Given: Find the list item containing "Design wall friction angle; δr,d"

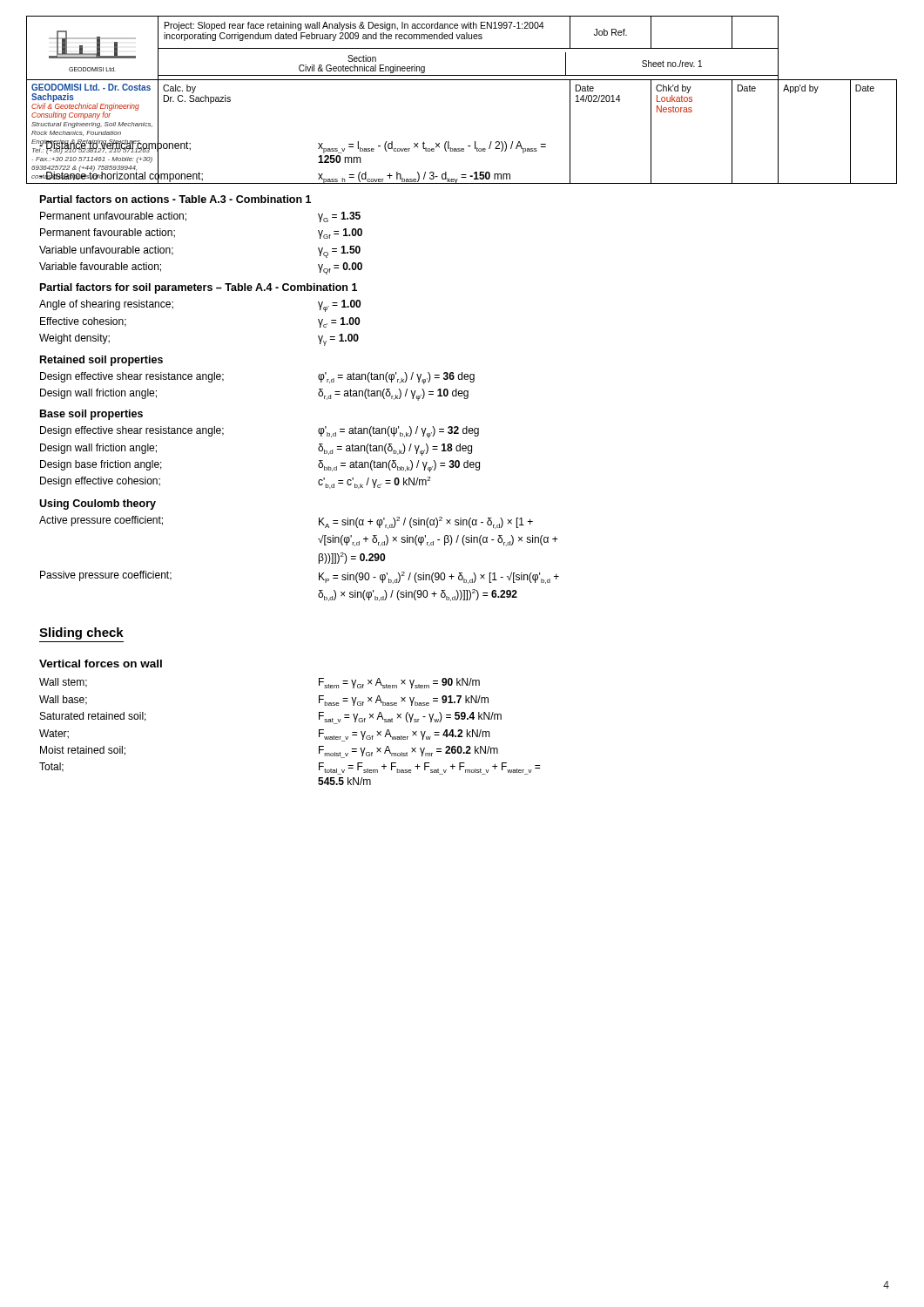Looking at the screenshot, I should tap(100, 394).
